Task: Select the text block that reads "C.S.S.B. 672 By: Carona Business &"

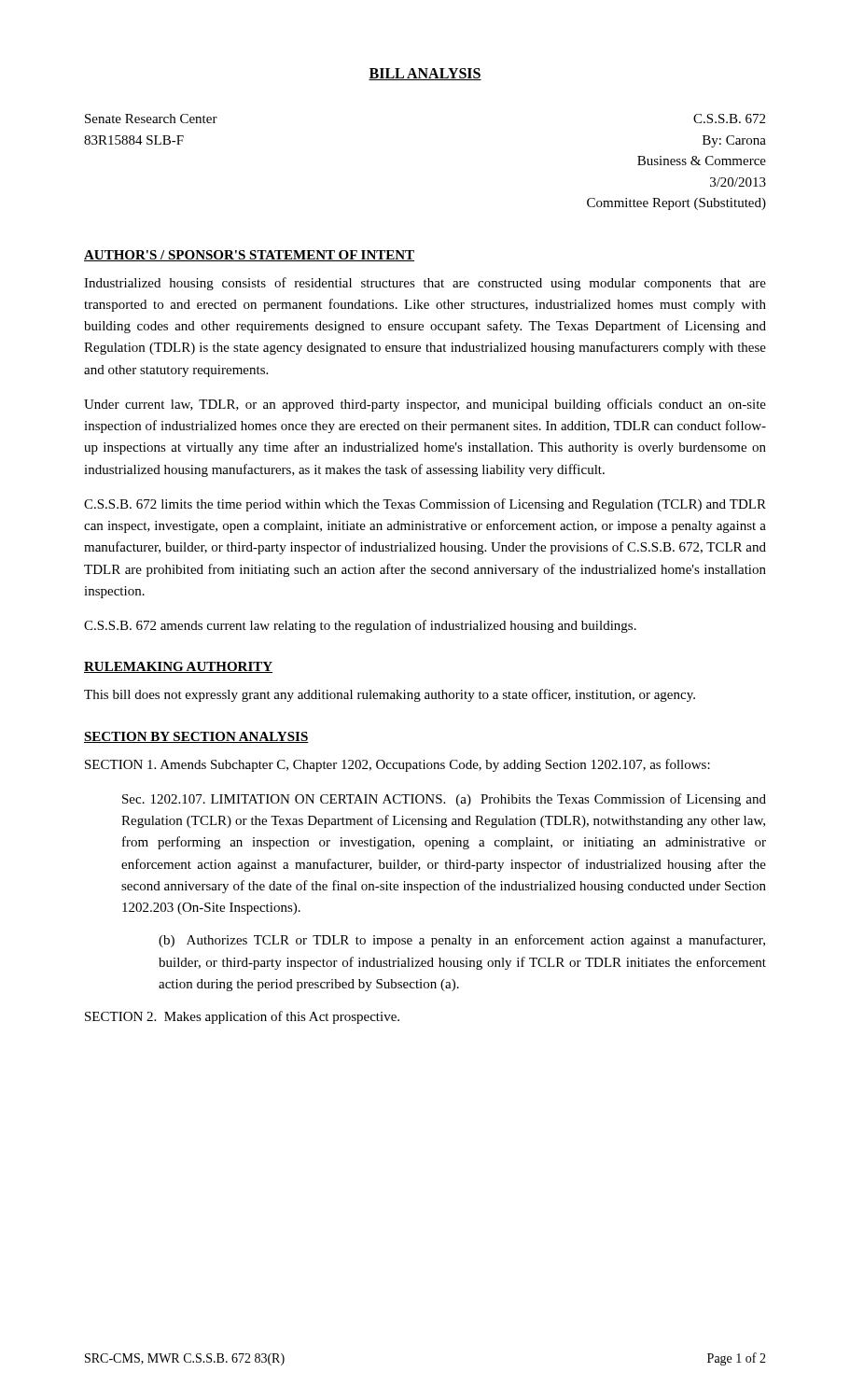Action: [676, 161]
